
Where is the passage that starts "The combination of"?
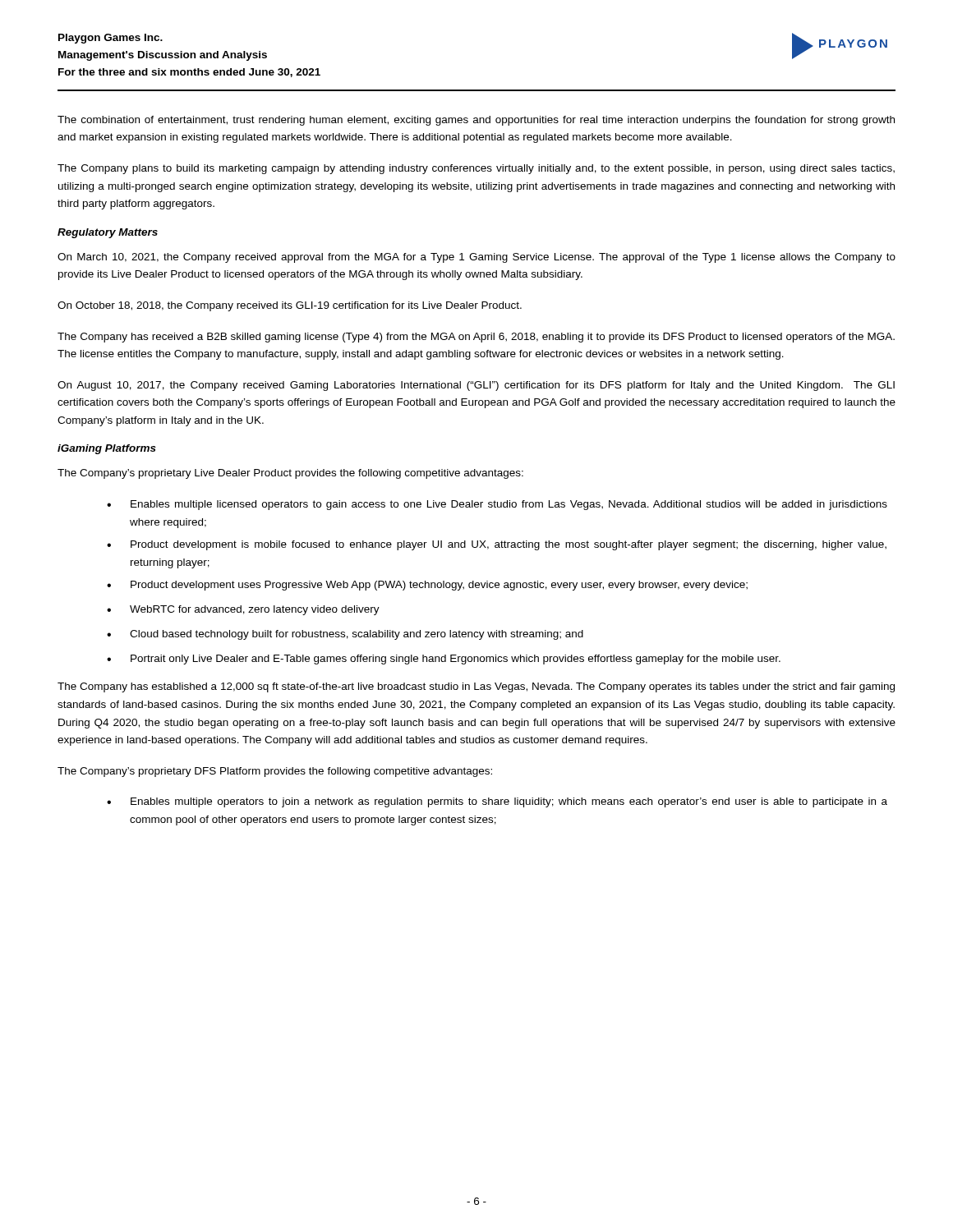pos(476,128)
